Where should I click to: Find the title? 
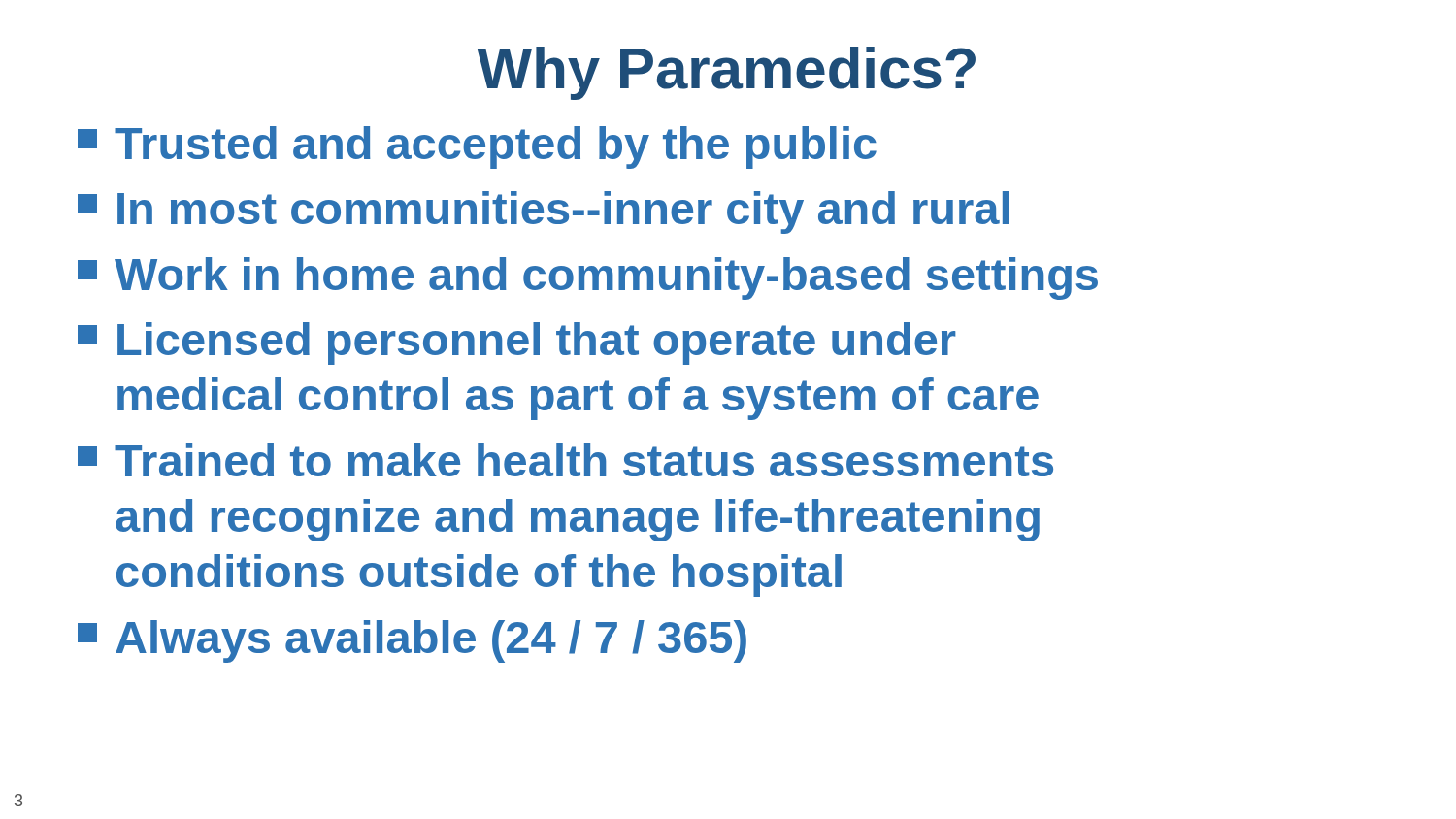[728, 68]
